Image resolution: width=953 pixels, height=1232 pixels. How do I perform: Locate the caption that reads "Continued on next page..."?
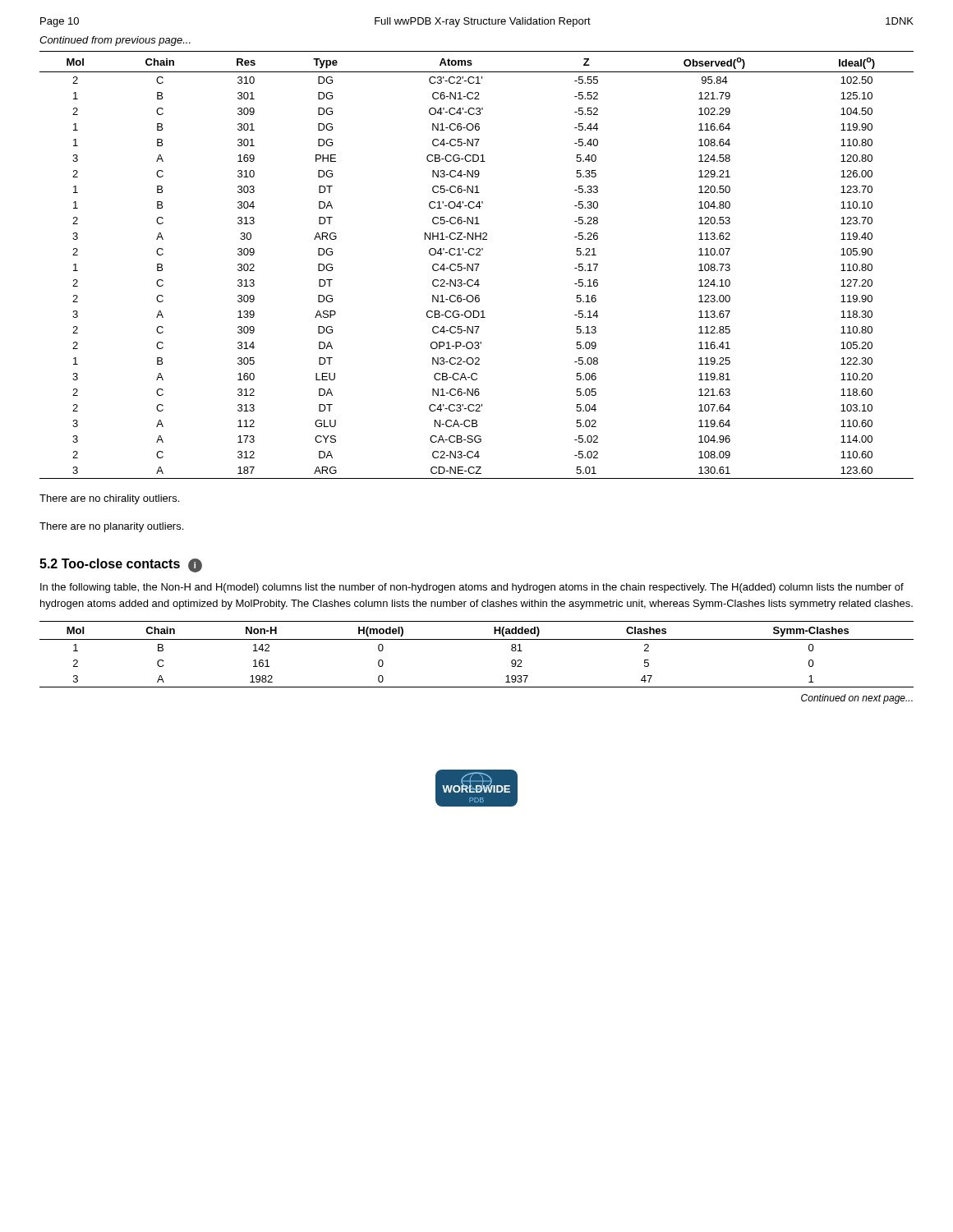pyautogui.click(x=857, y=698)
